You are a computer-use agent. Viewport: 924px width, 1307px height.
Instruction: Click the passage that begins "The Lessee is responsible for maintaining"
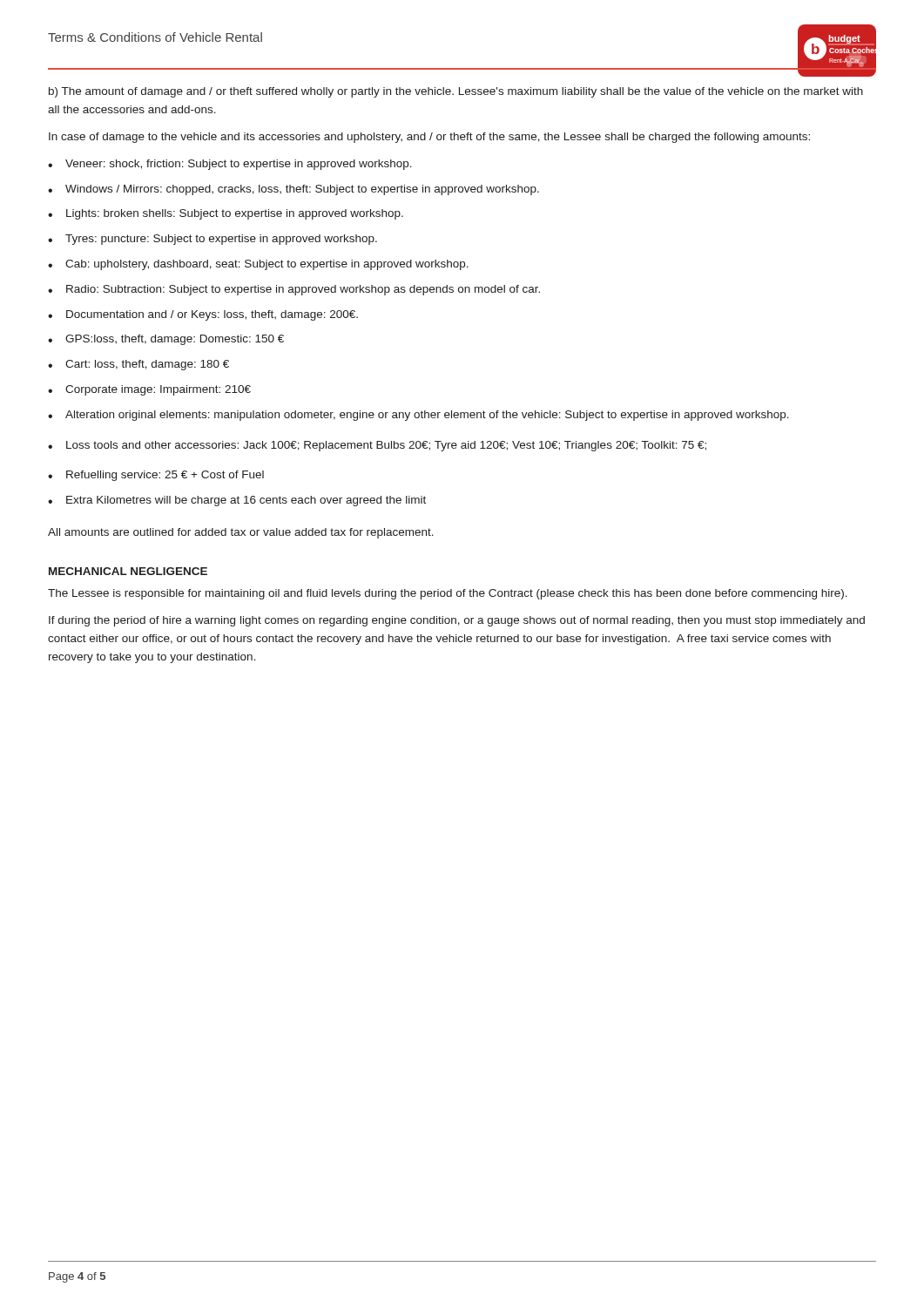[448, 593]
